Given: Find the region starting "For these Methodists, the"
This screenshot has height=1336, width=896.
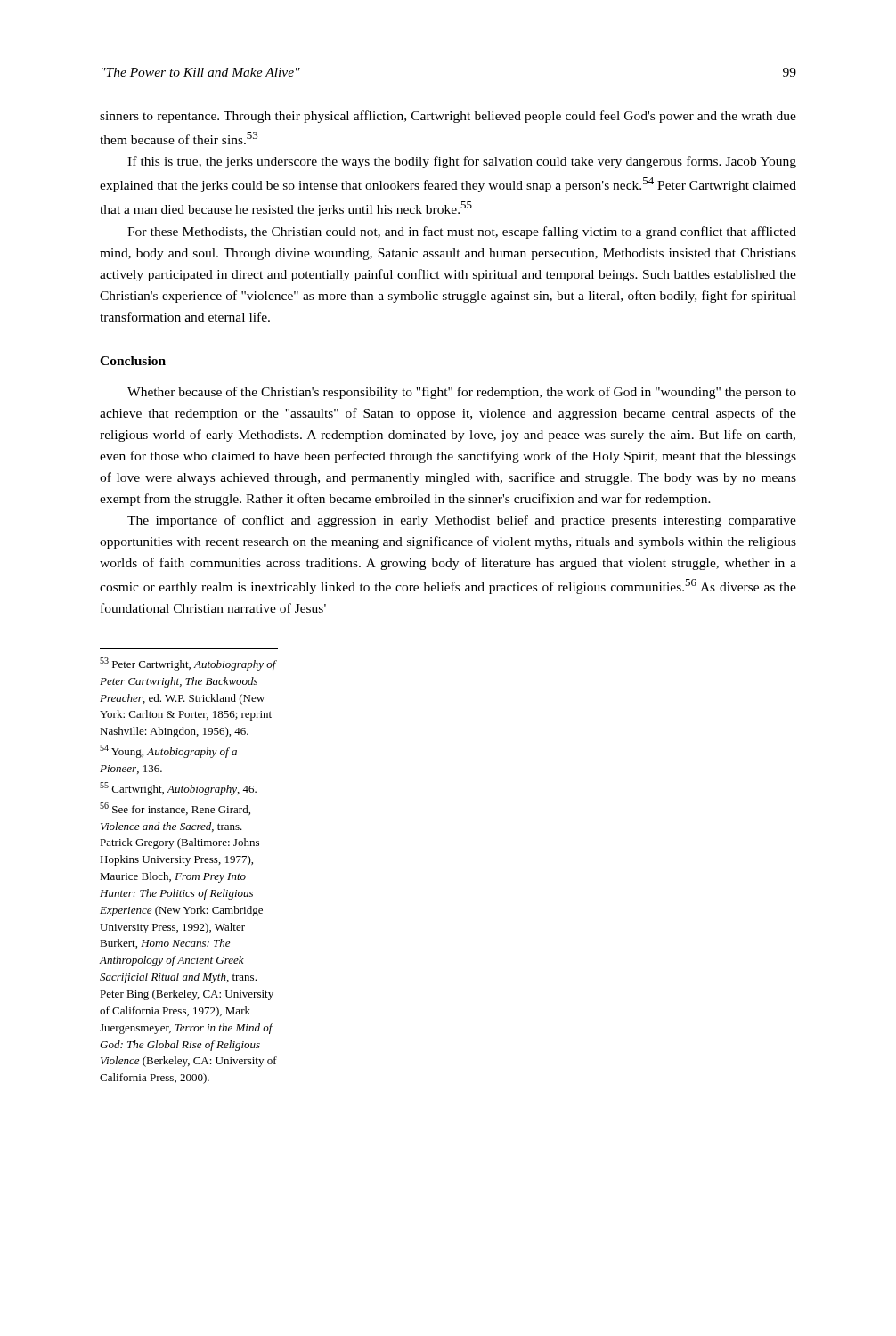Looking at the screenshot, I should (448, 274).
